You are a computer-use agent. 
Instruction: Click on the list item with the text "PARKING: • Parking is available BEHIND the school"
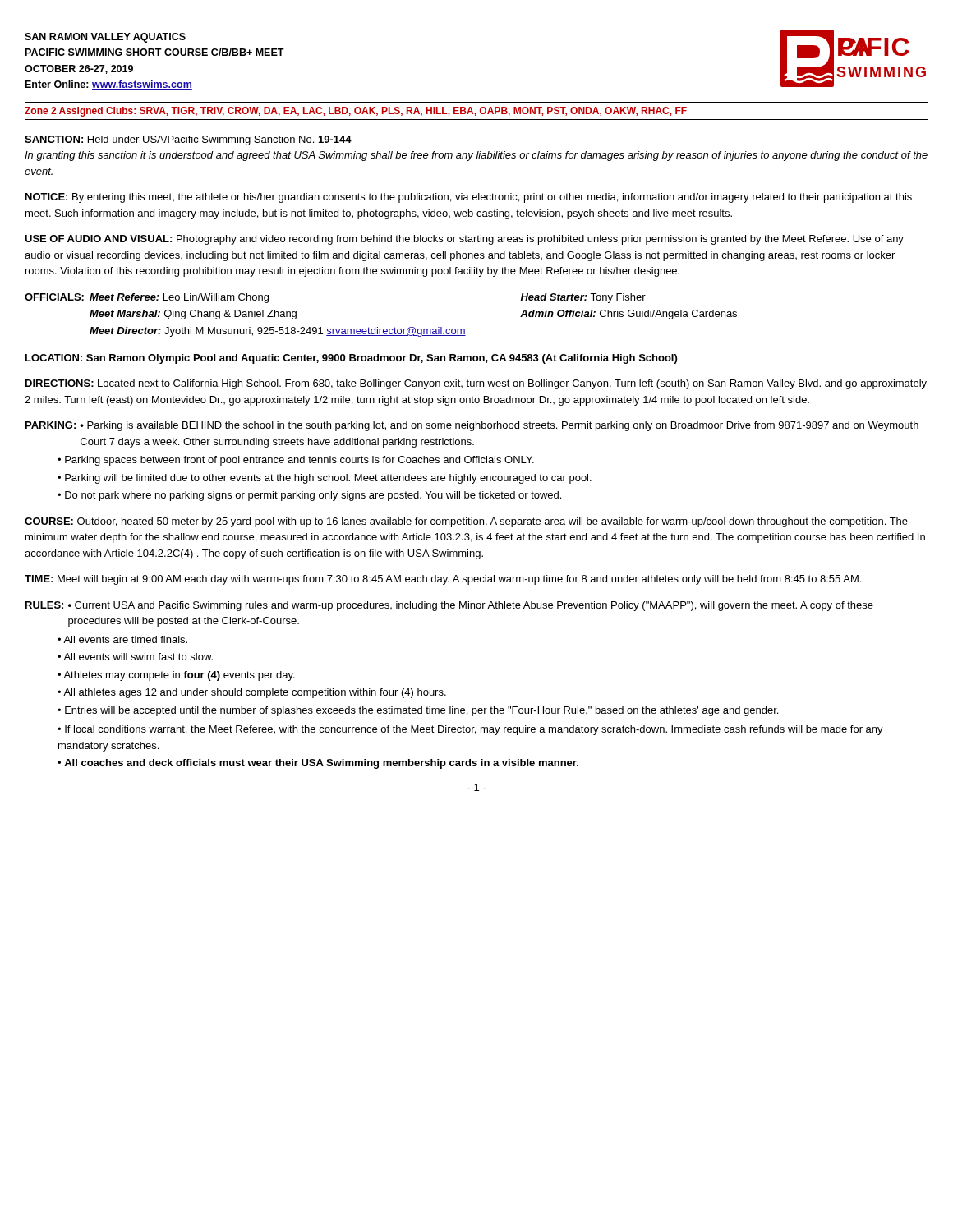pyautogui.click(x=476, y=434)
